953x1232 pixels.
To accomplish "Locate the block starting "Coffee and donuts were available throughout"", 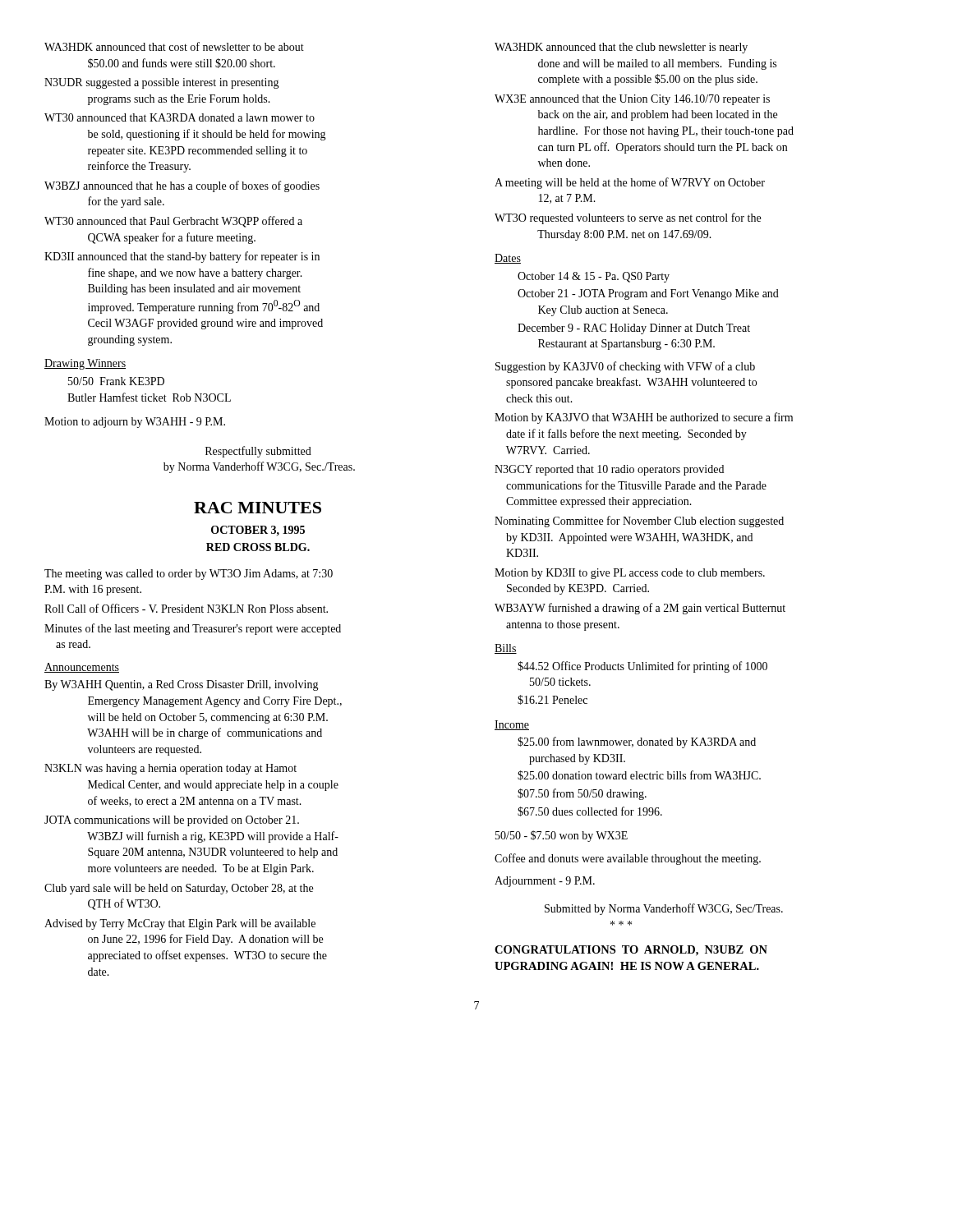I will coord(628,858).
